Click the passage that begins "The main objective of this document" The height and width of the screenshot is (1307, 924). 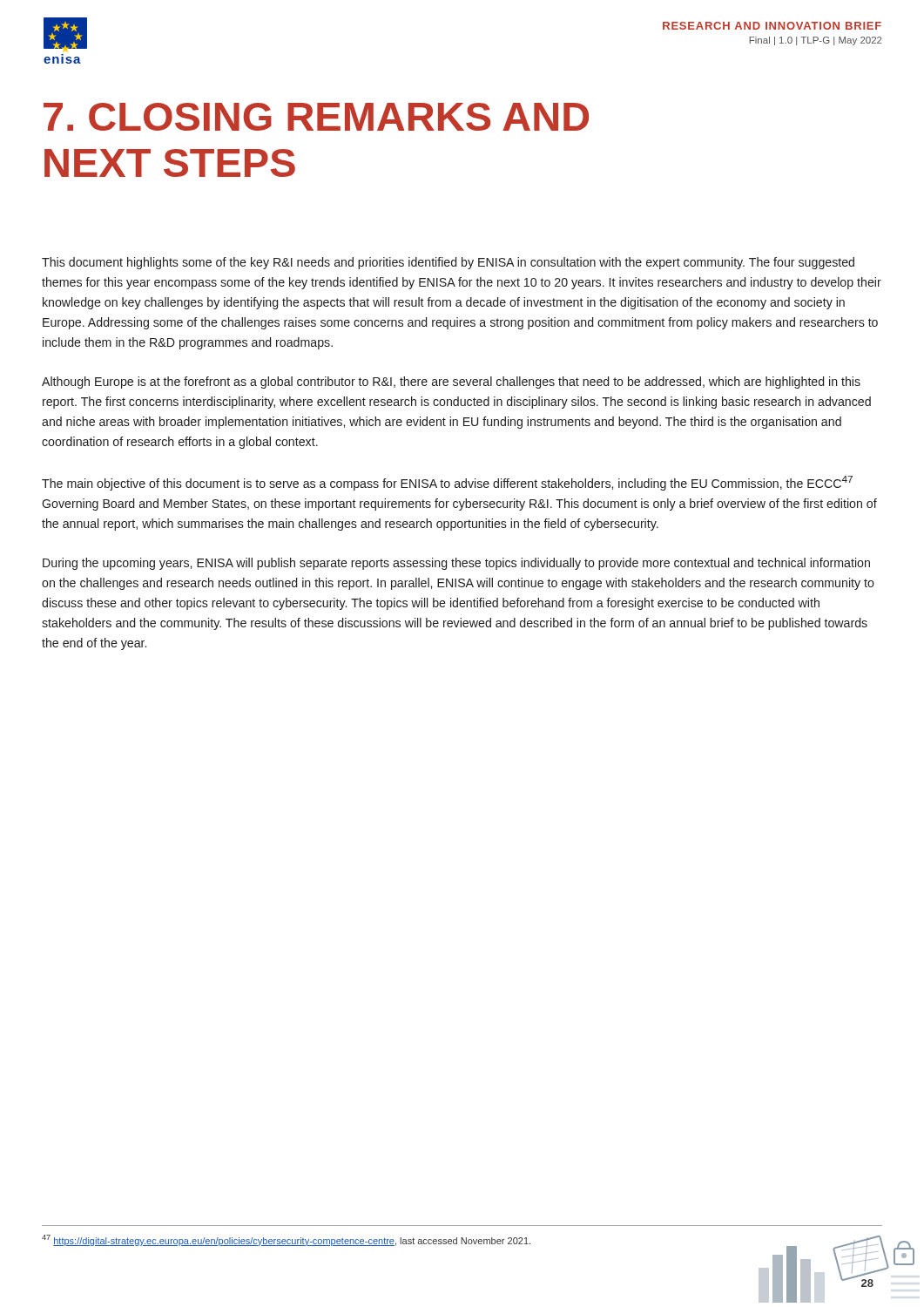click(x=459, y=502)
